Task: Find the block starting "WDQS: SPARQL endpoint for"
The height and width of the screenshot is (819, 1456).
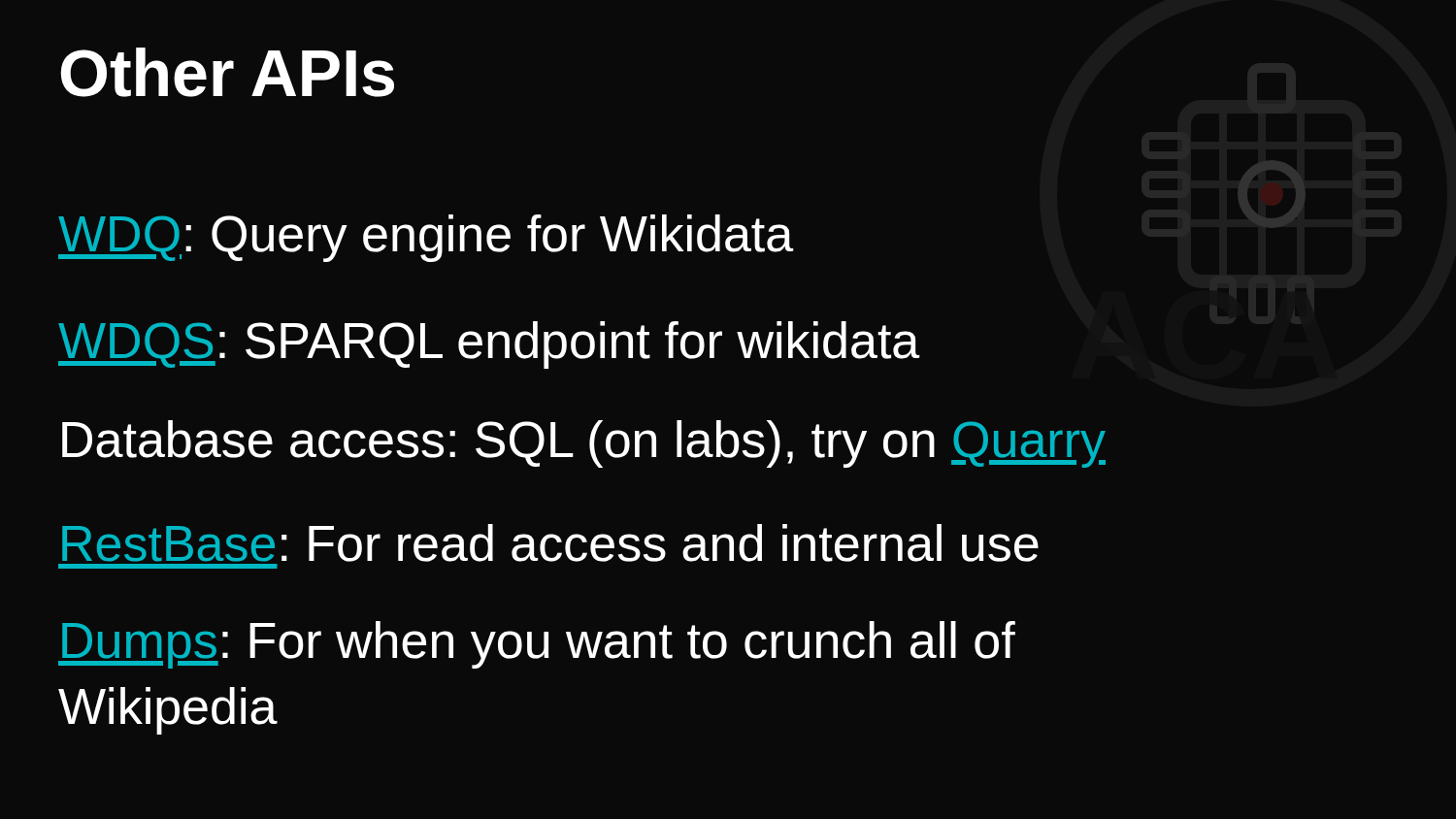Action: (x=489, y=341)
